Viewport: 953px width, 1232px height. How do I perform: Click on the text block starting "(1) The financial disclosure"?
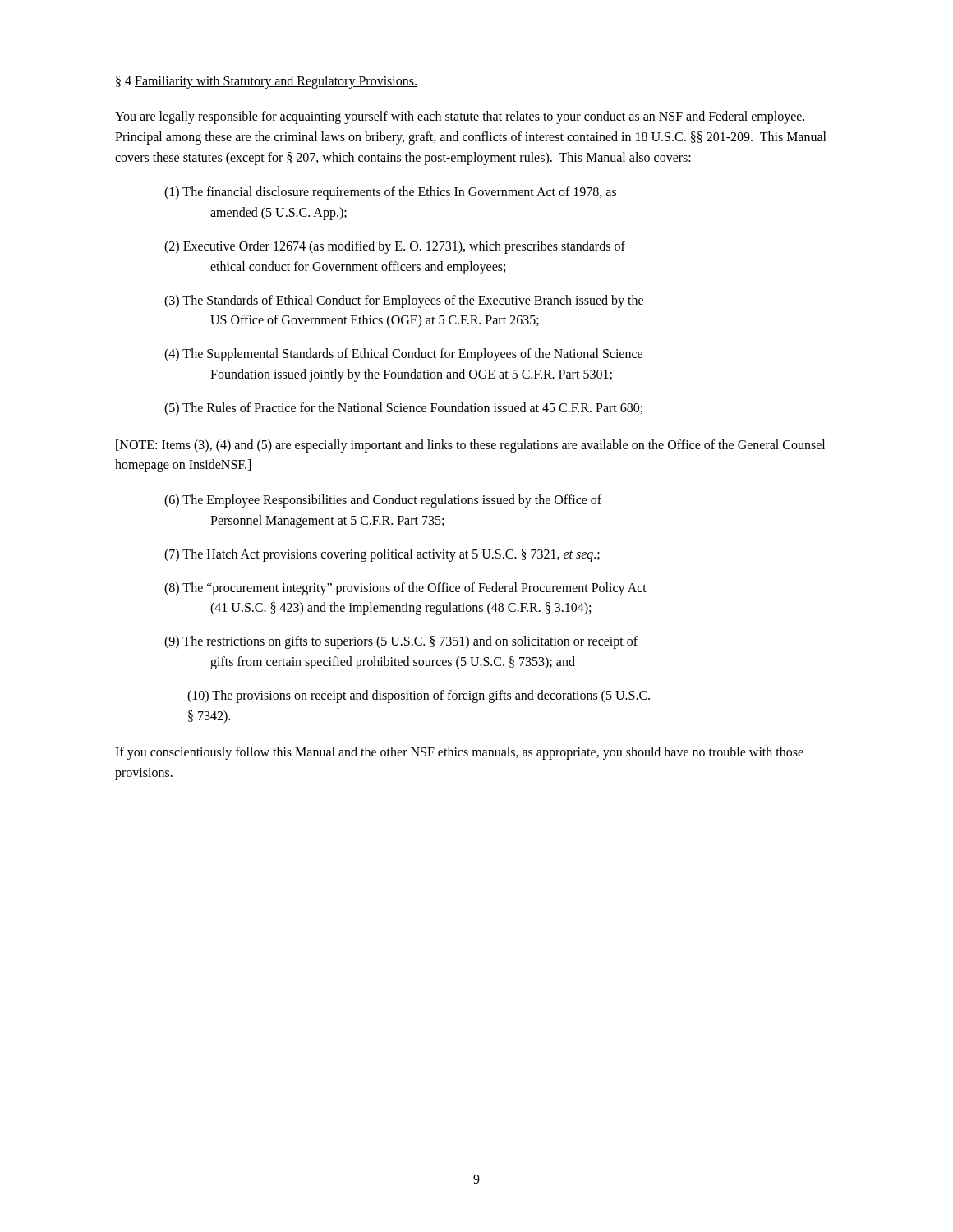pos(390,202)
